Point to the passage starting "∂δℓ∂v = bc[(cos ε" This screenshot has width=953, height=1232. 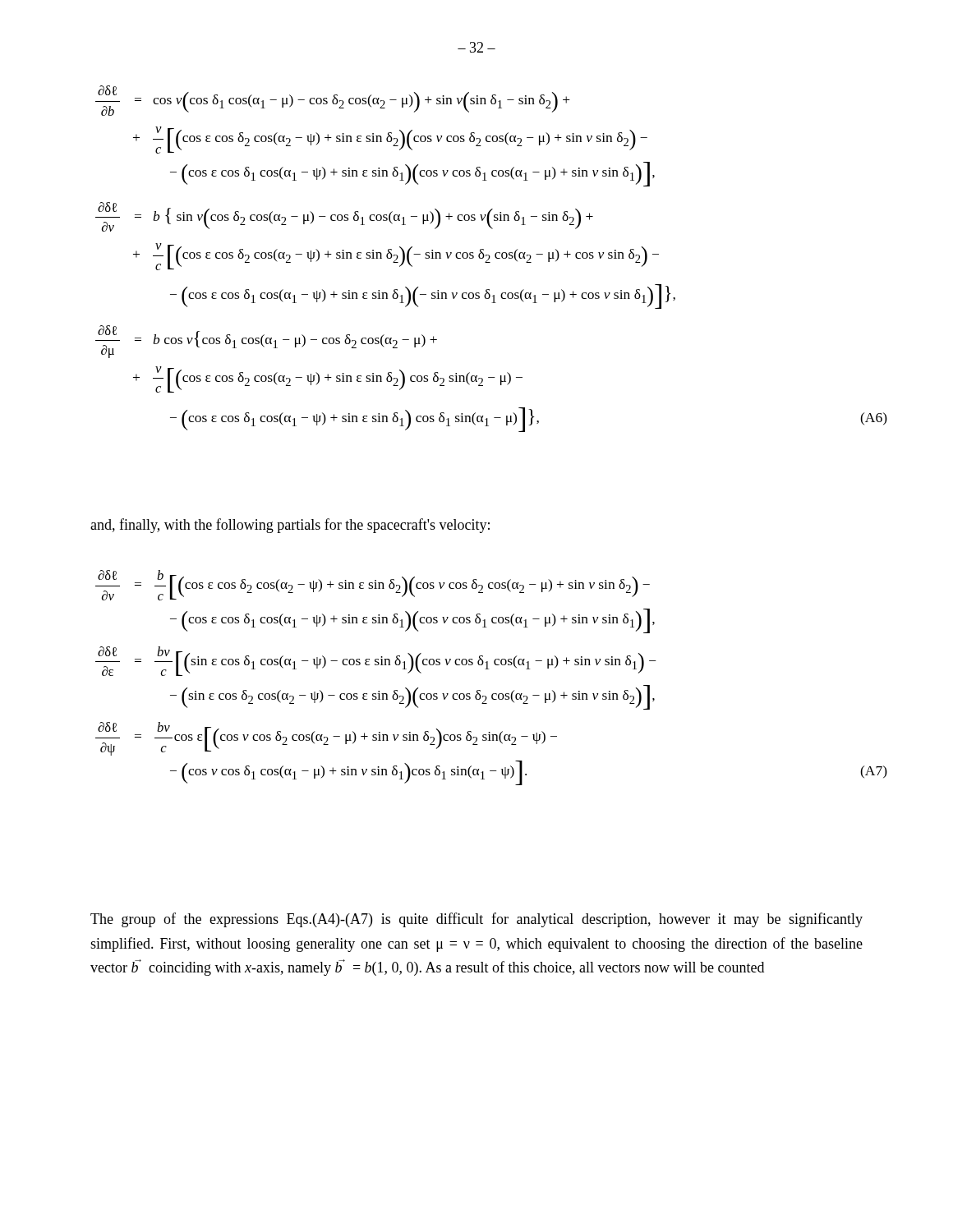(476, 678)
